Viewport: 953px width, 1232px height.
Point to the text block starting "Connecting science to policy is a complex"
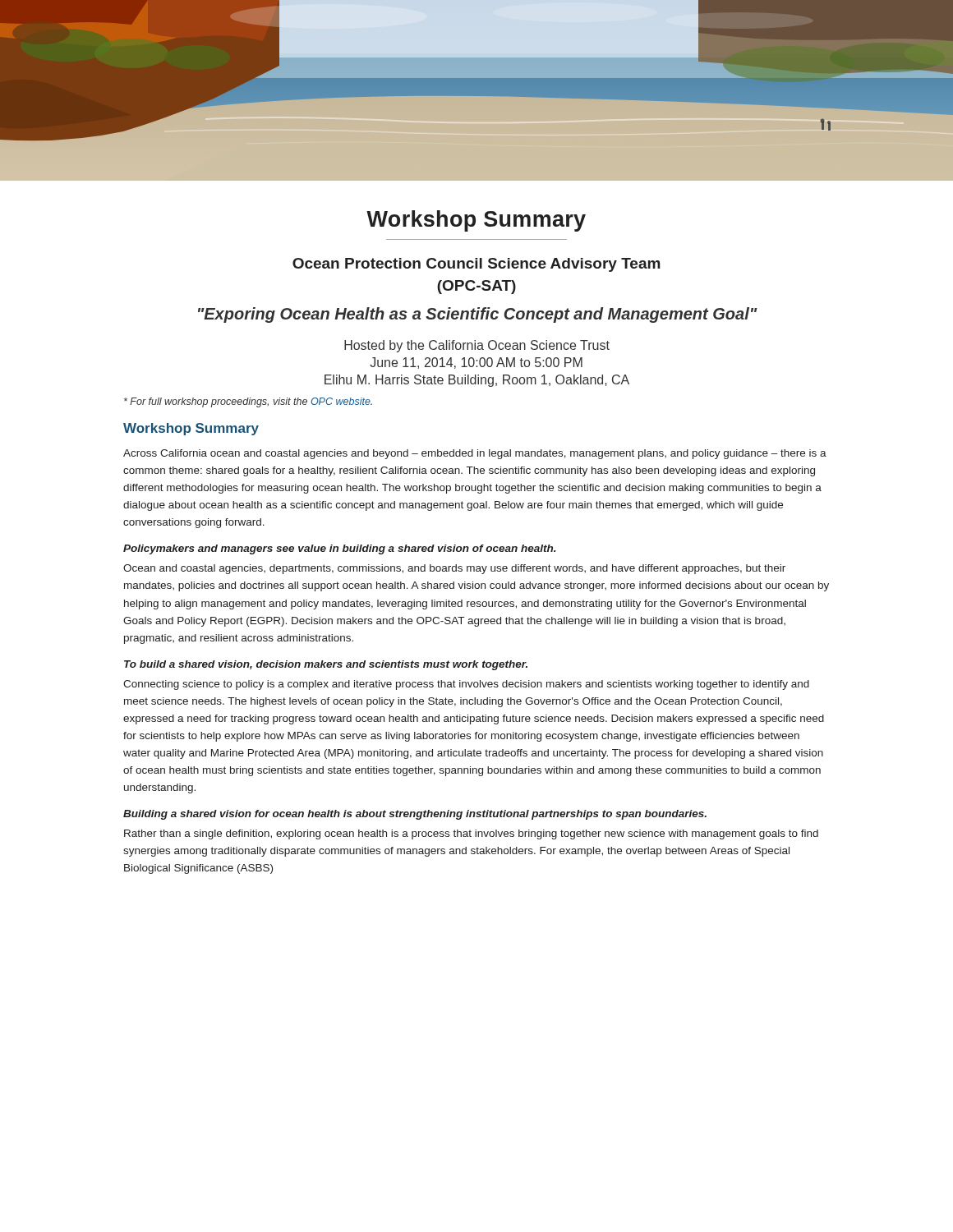pos(474,735)
